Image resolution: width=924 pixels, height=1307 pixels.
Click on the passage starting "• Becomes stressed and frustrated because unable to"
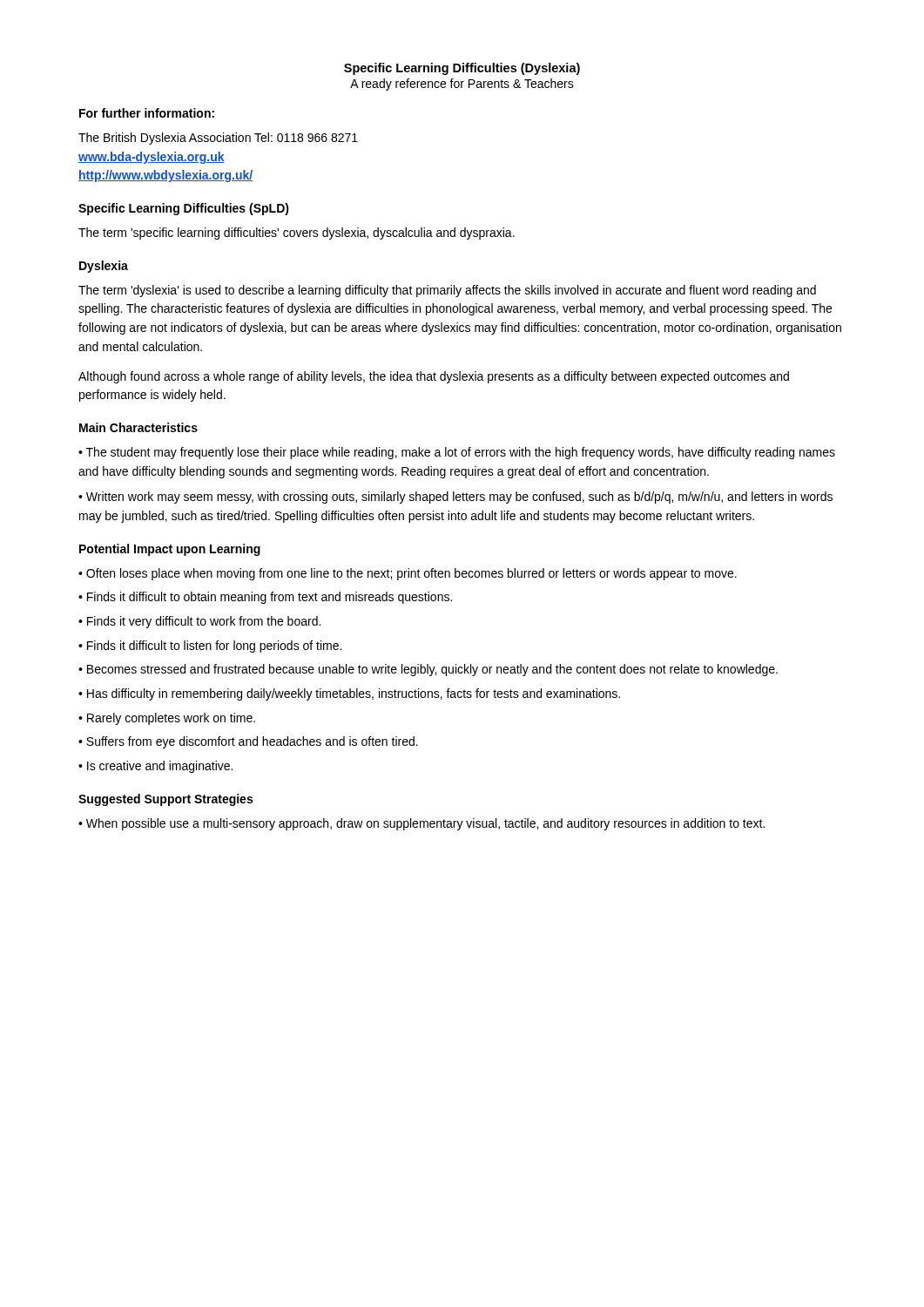tap(428, 670)
